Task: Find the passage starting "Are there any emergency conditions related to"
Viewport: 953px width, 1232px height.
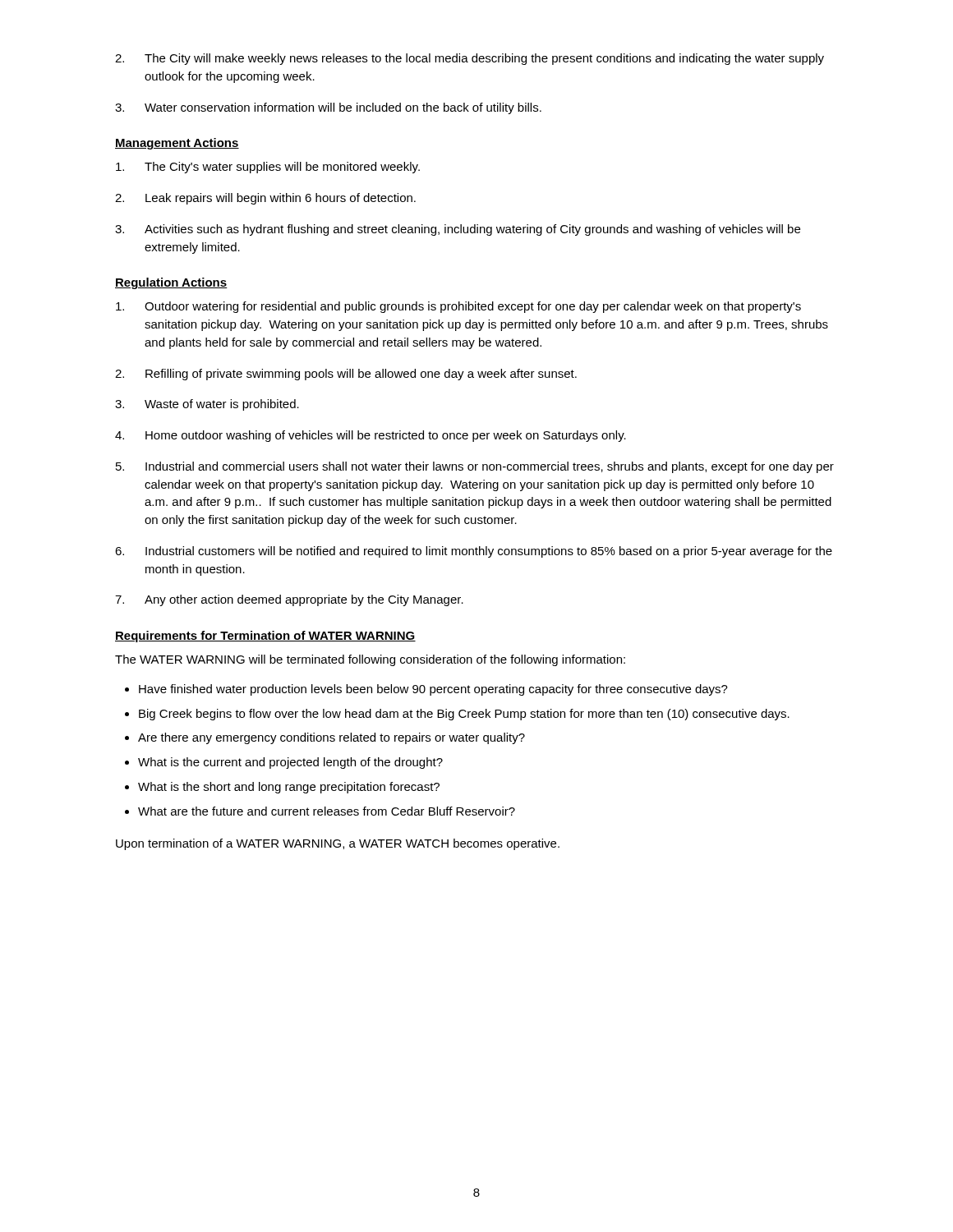Action: click(488, 738)
